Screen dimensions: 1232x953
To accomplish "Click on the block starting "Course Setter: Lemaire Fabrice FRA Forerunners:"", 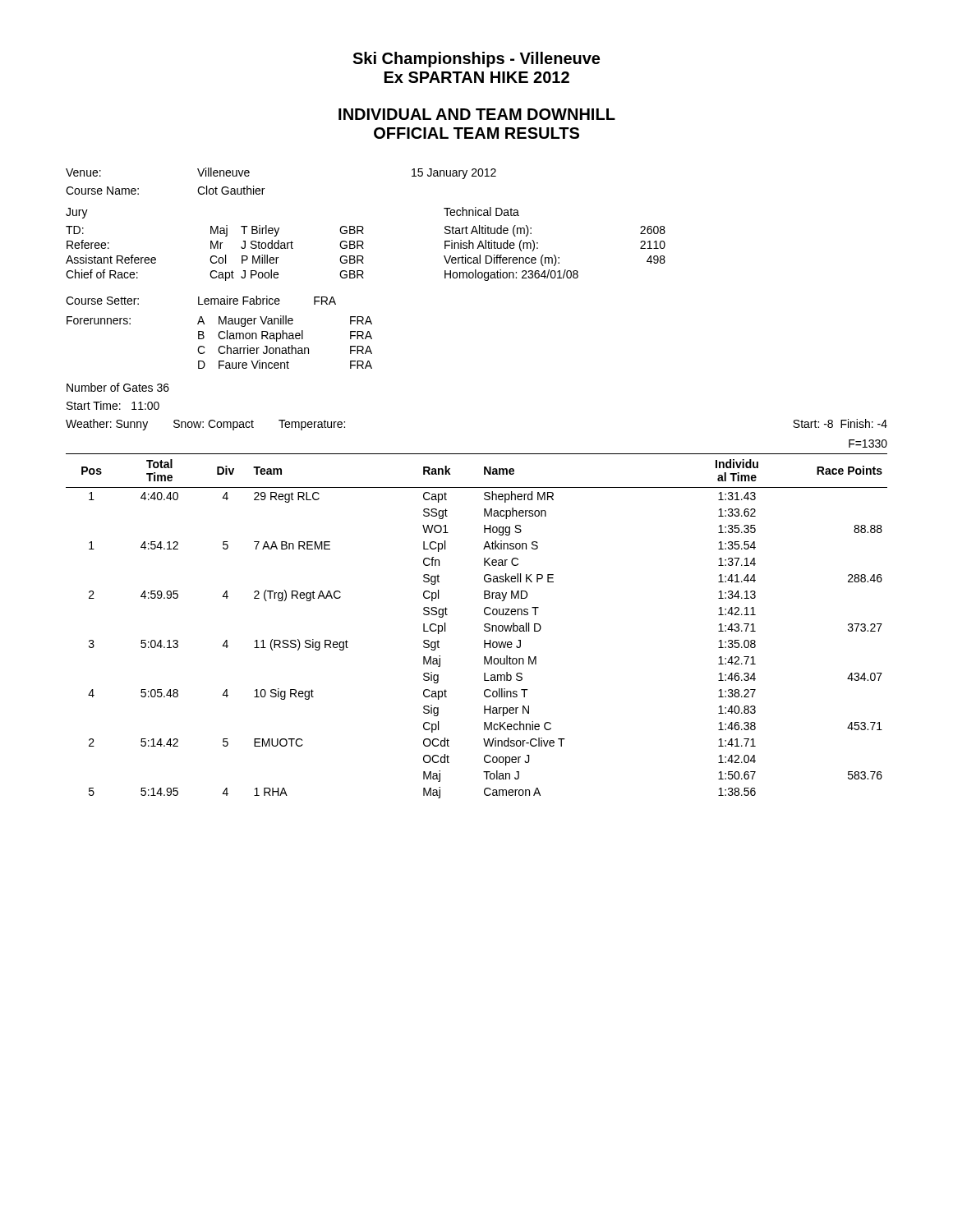I will [x=201, y=300].
